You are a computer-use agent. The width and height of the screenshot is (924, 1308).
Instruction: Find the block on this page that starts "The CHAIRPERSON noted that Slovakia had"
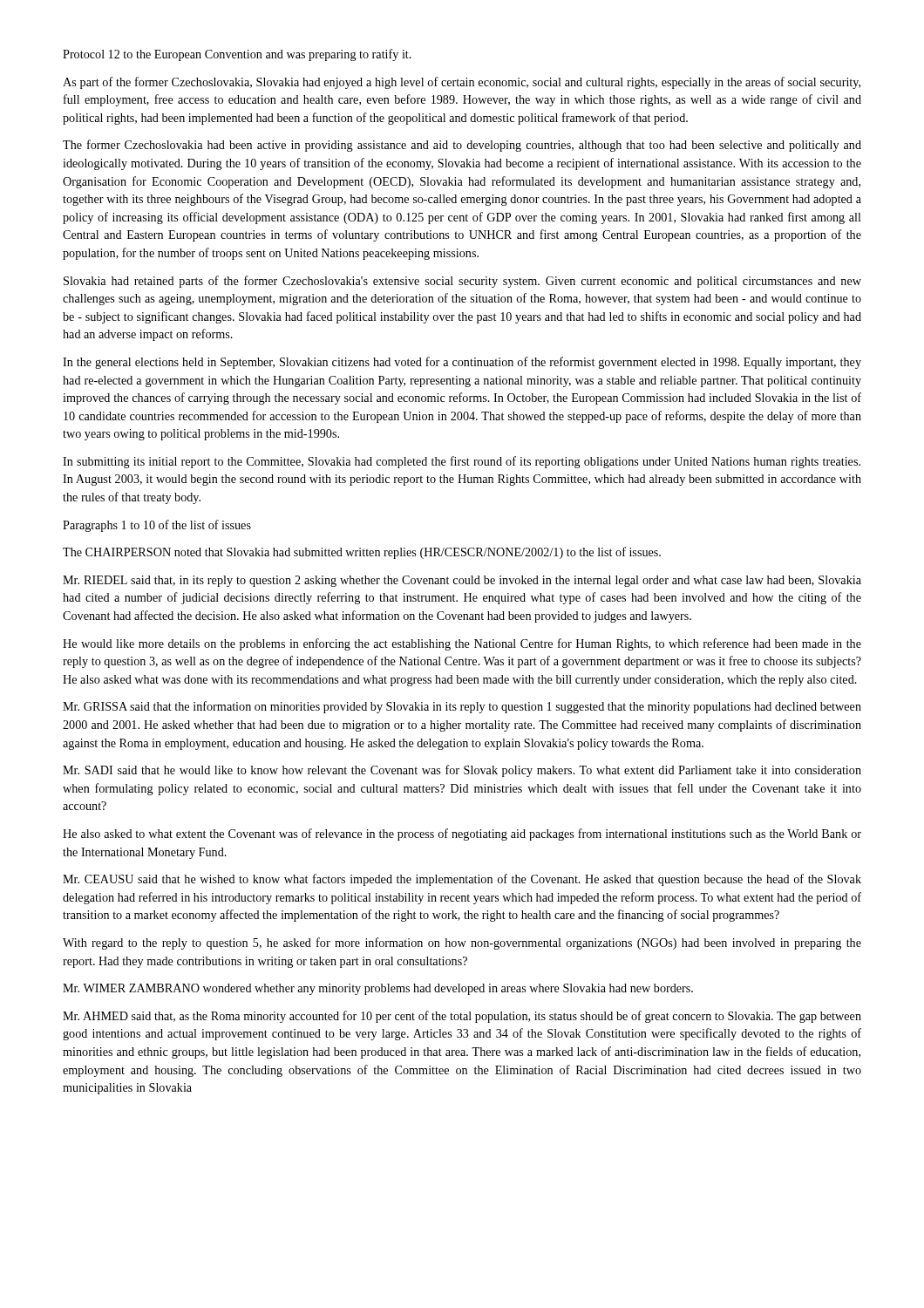pyautogui.click(x=362, y=552)
